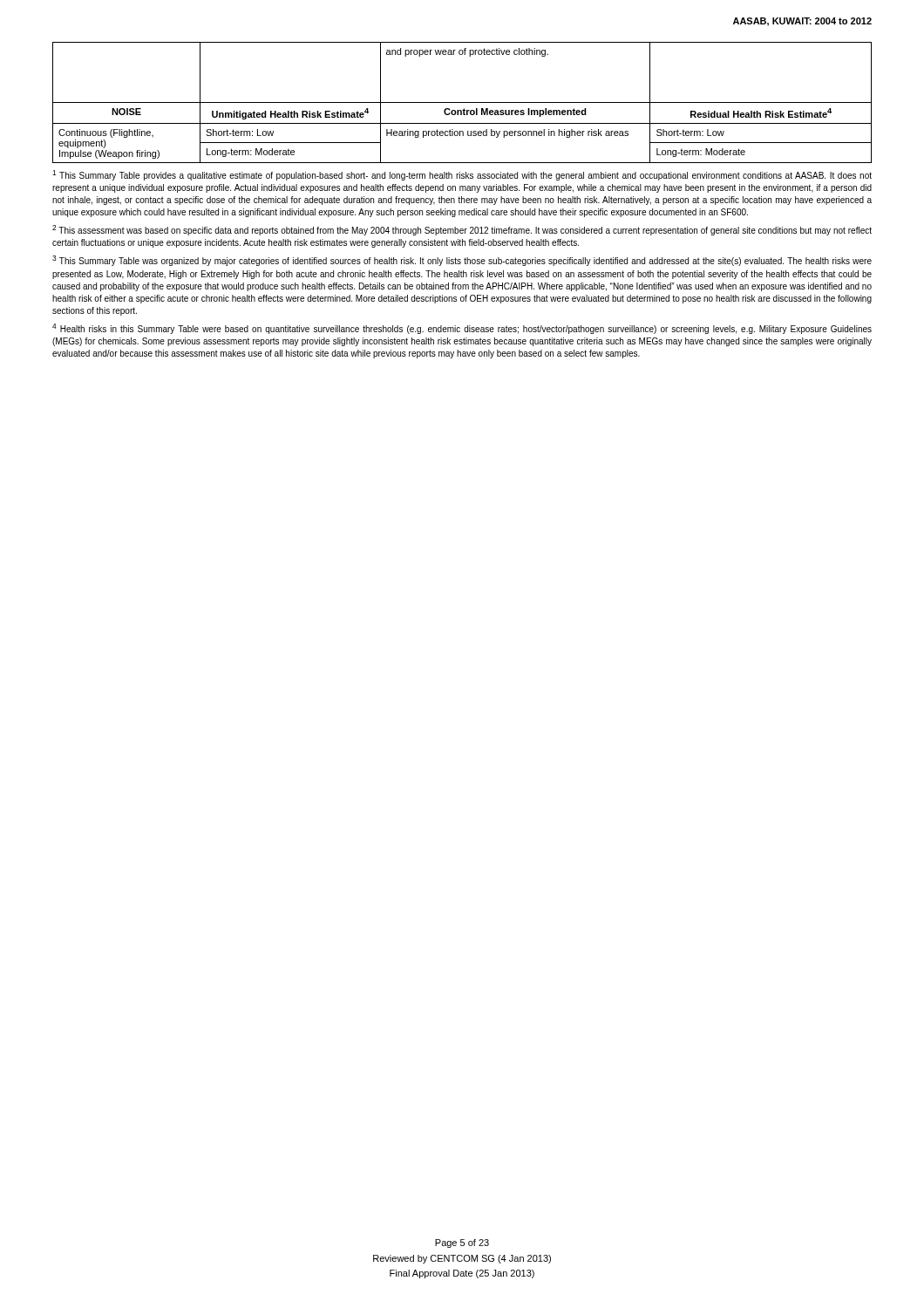Locate the table with the text "Unmitigated Health Risk Estimate 4"
924x1308 pixels.
(462, 102)
